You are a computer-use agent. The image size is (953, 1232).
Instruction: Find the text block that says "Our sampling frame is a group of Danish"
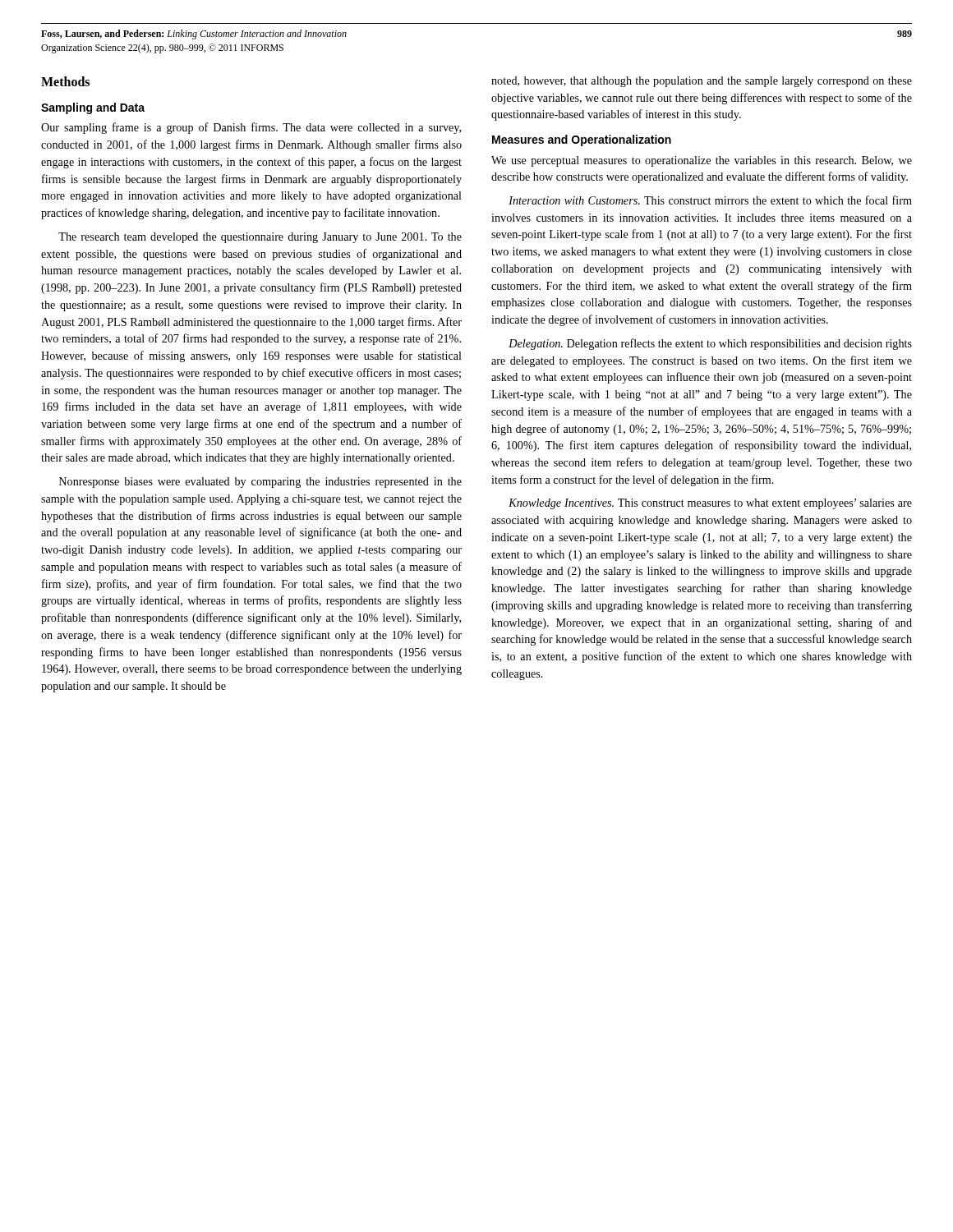(251, 171)
